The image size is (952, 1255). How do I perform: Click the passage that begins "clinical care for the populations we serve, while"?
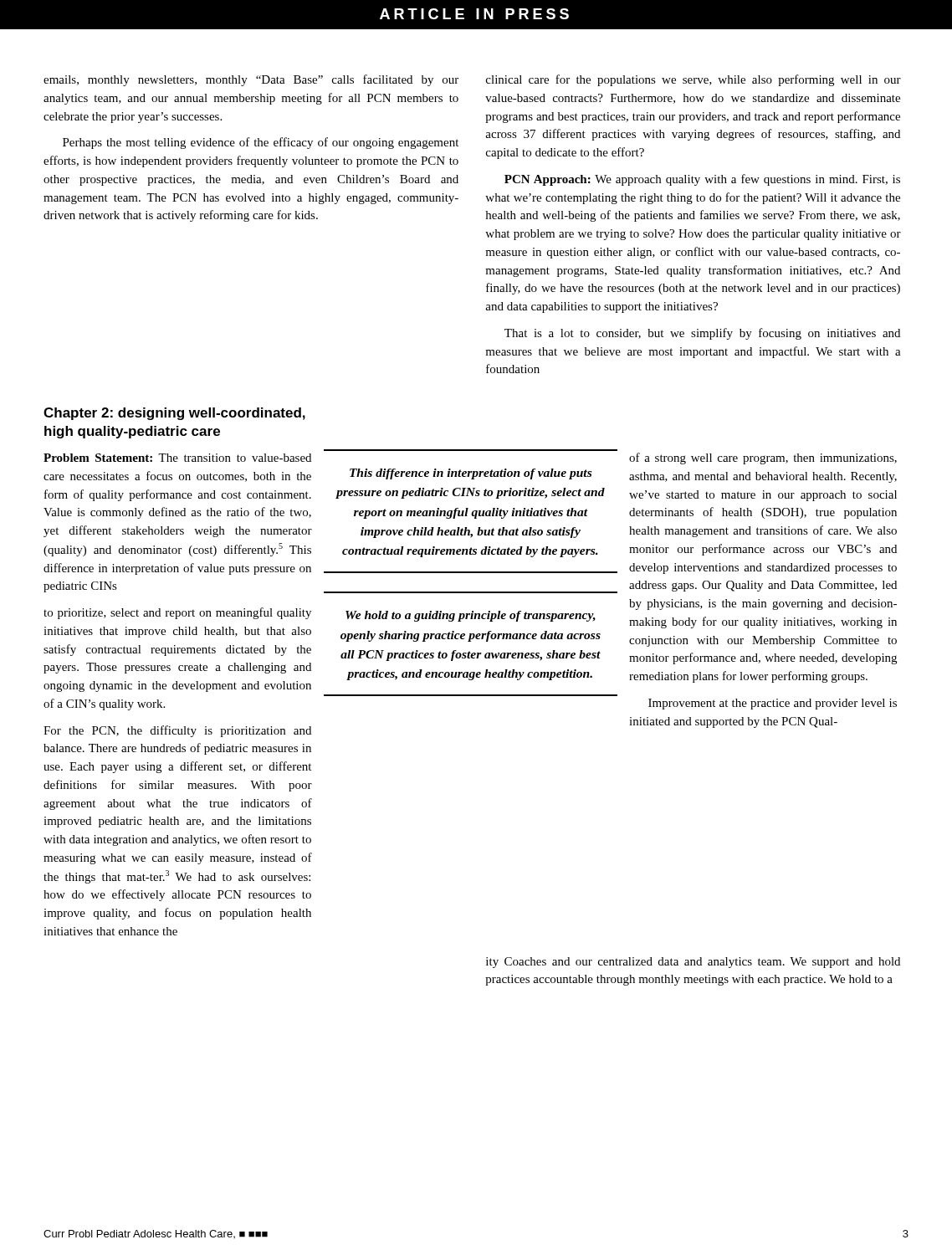pos(693,225)
